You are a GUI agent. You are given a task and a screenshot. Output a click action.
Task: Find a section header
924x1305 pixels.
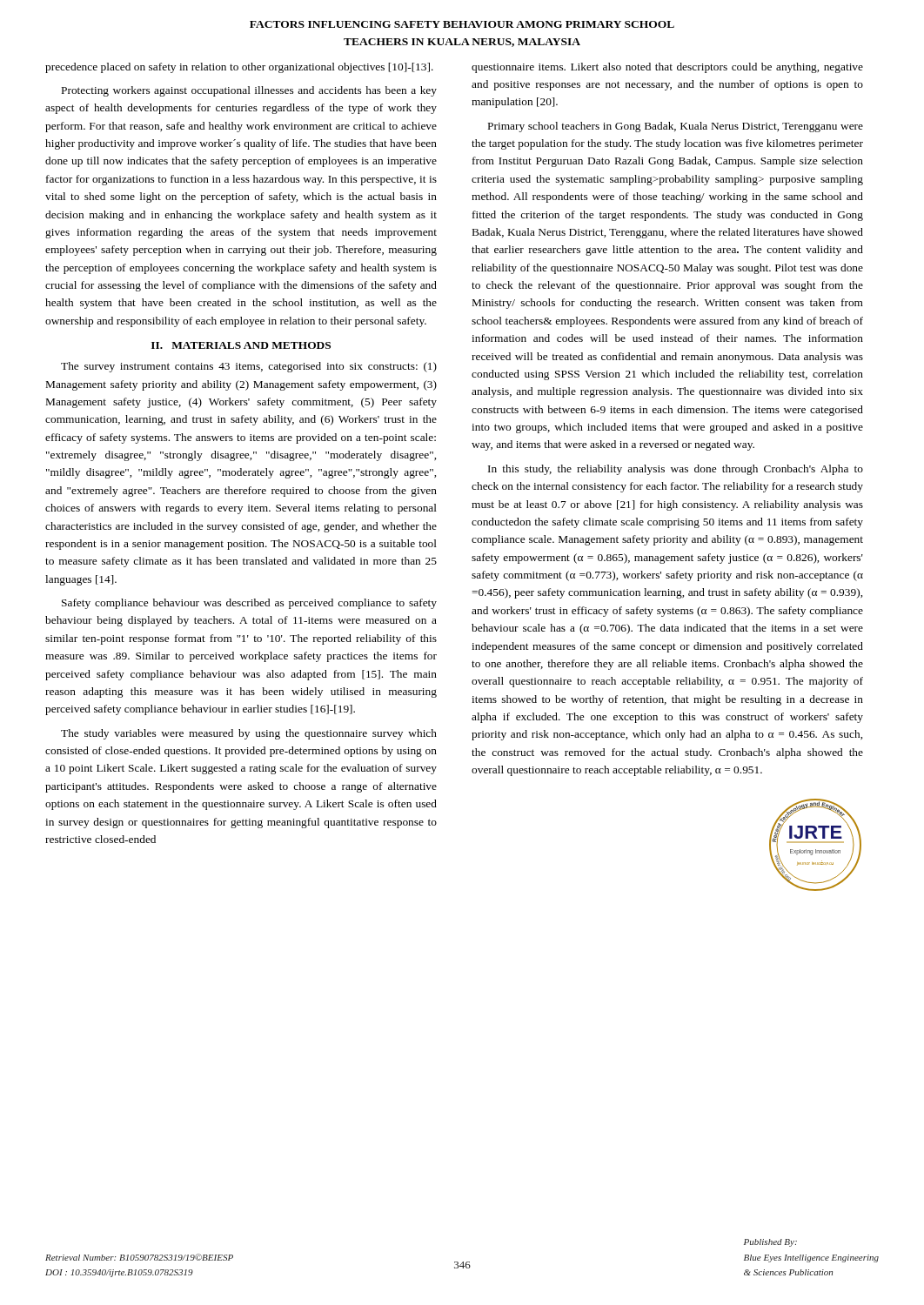(241, 345)
